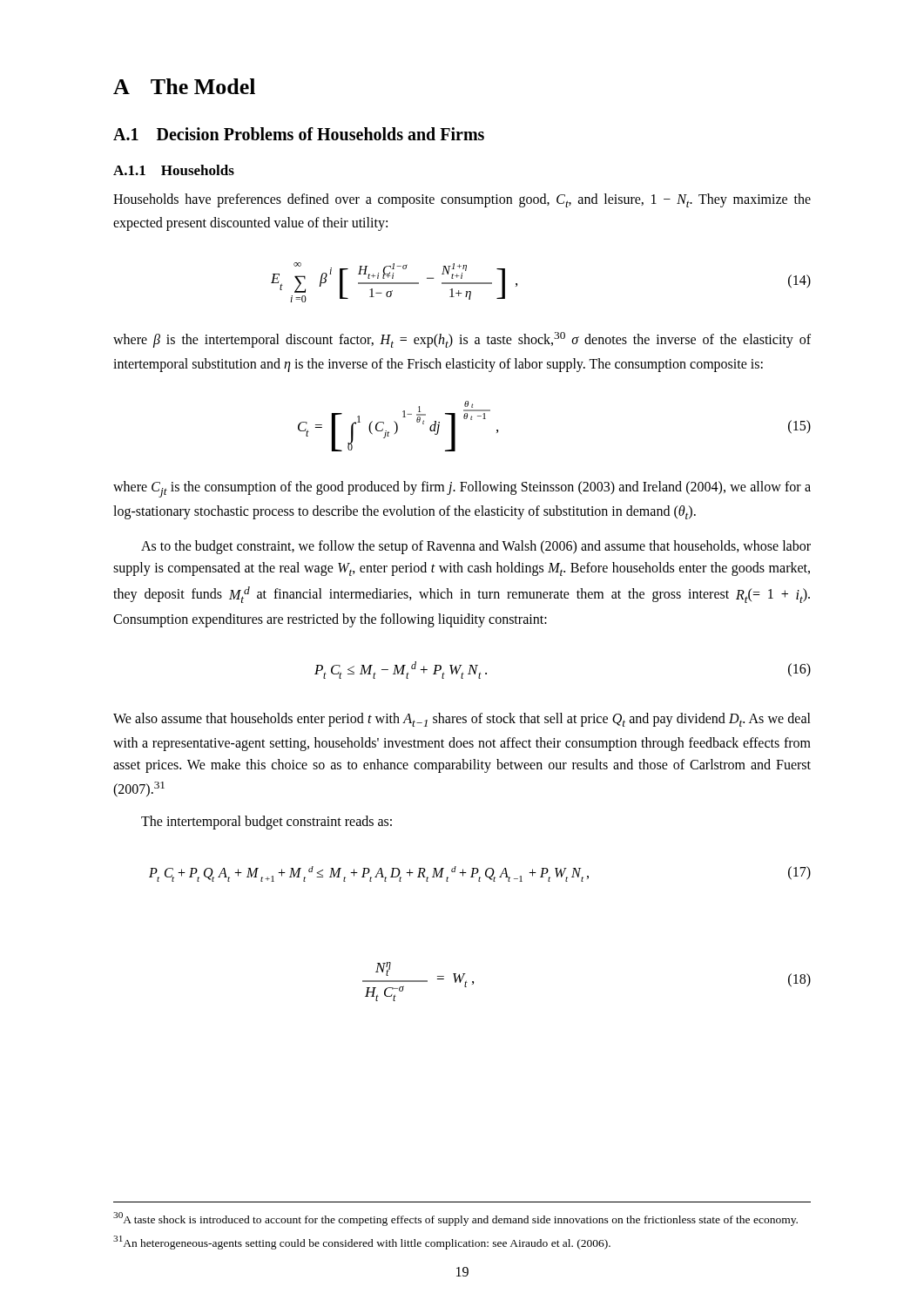924x1307 pixels.
Task: Find the section header containing "A.1 Decision Problems of Households and Firms"
Action: (x=462, y=134)
